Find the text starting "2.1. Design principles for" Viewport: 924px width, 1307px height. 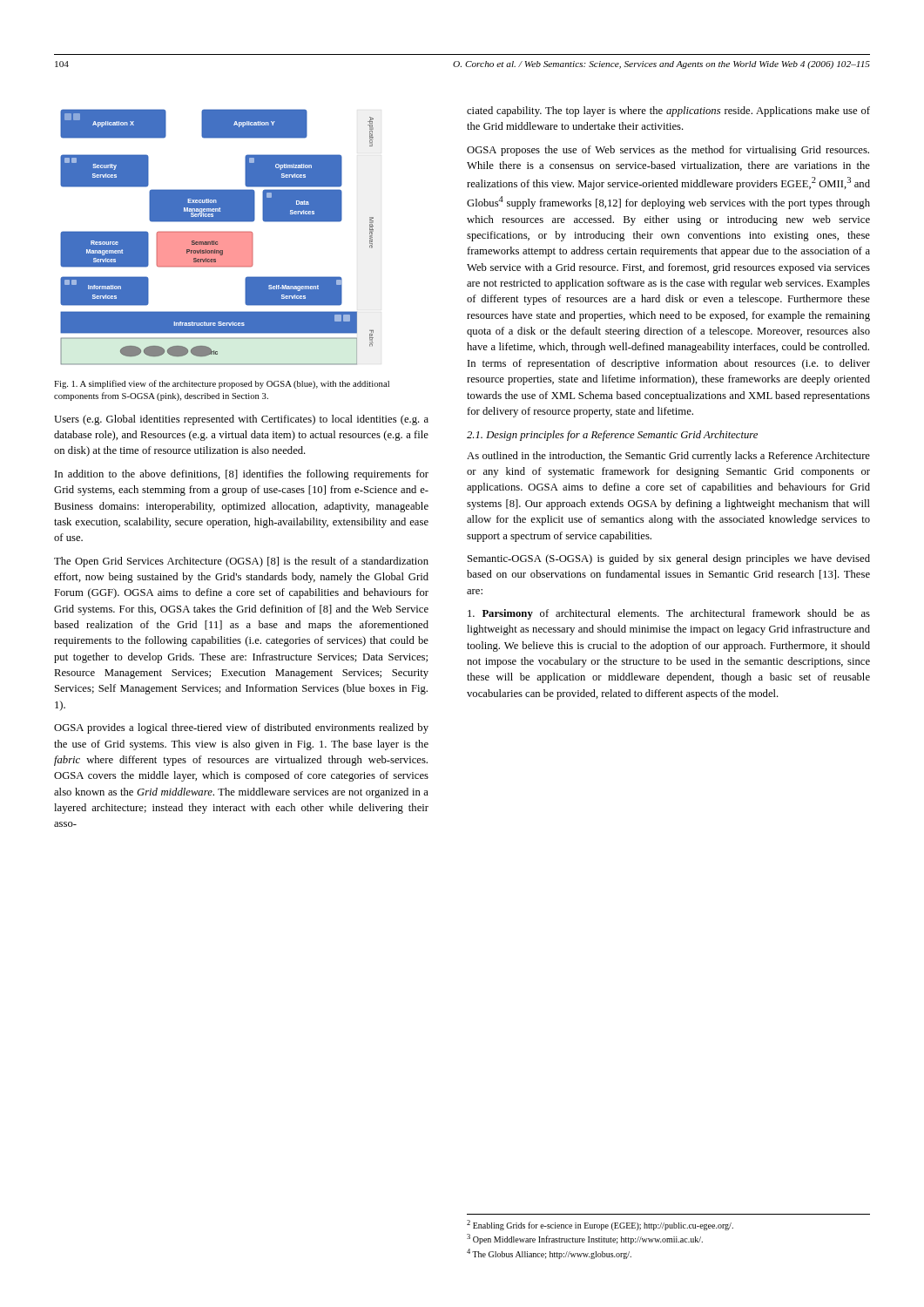pyautogui.click(x=612, y=435)
